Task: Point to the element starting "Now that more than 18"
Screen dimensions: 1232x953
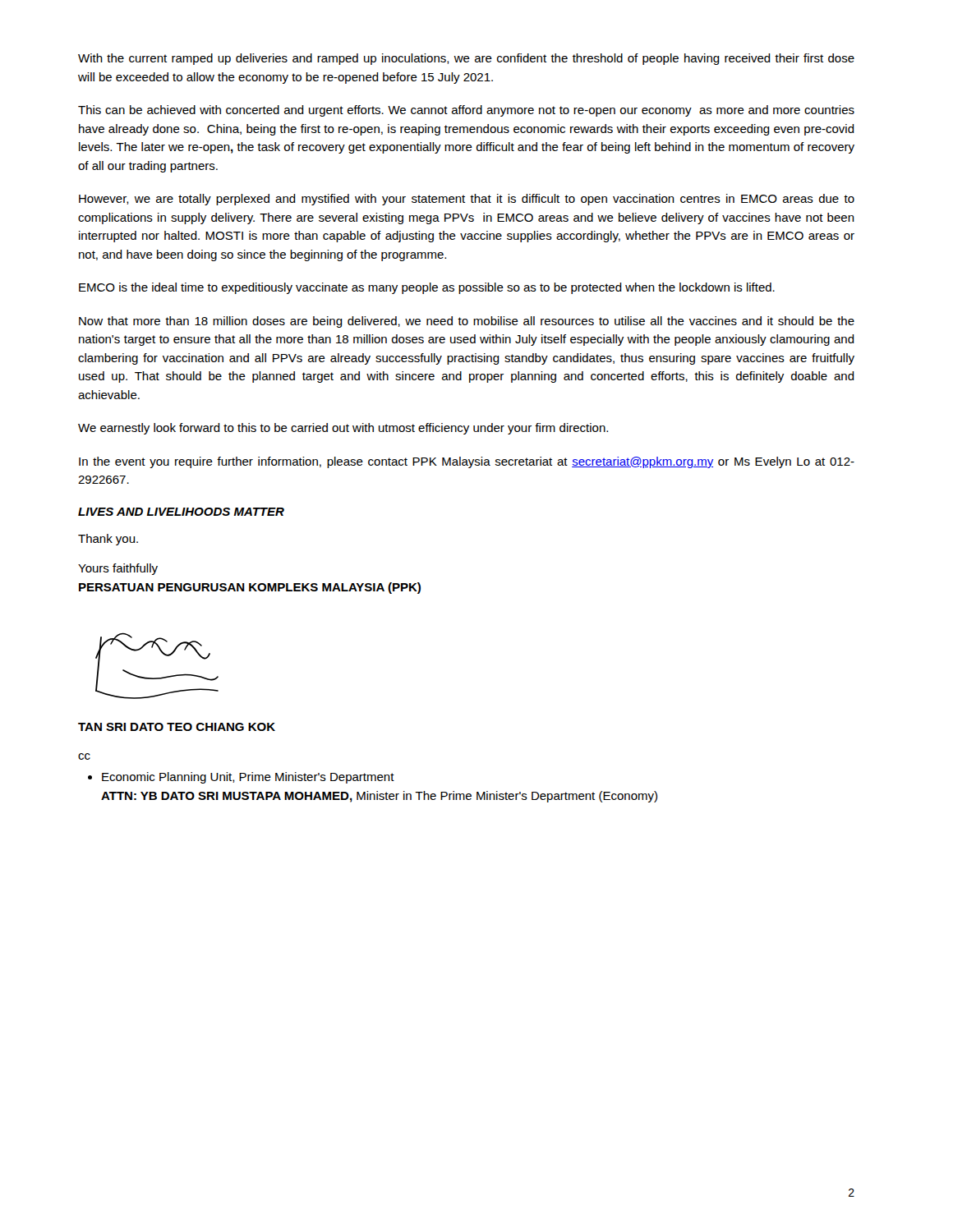Action: tap(466, 357)
